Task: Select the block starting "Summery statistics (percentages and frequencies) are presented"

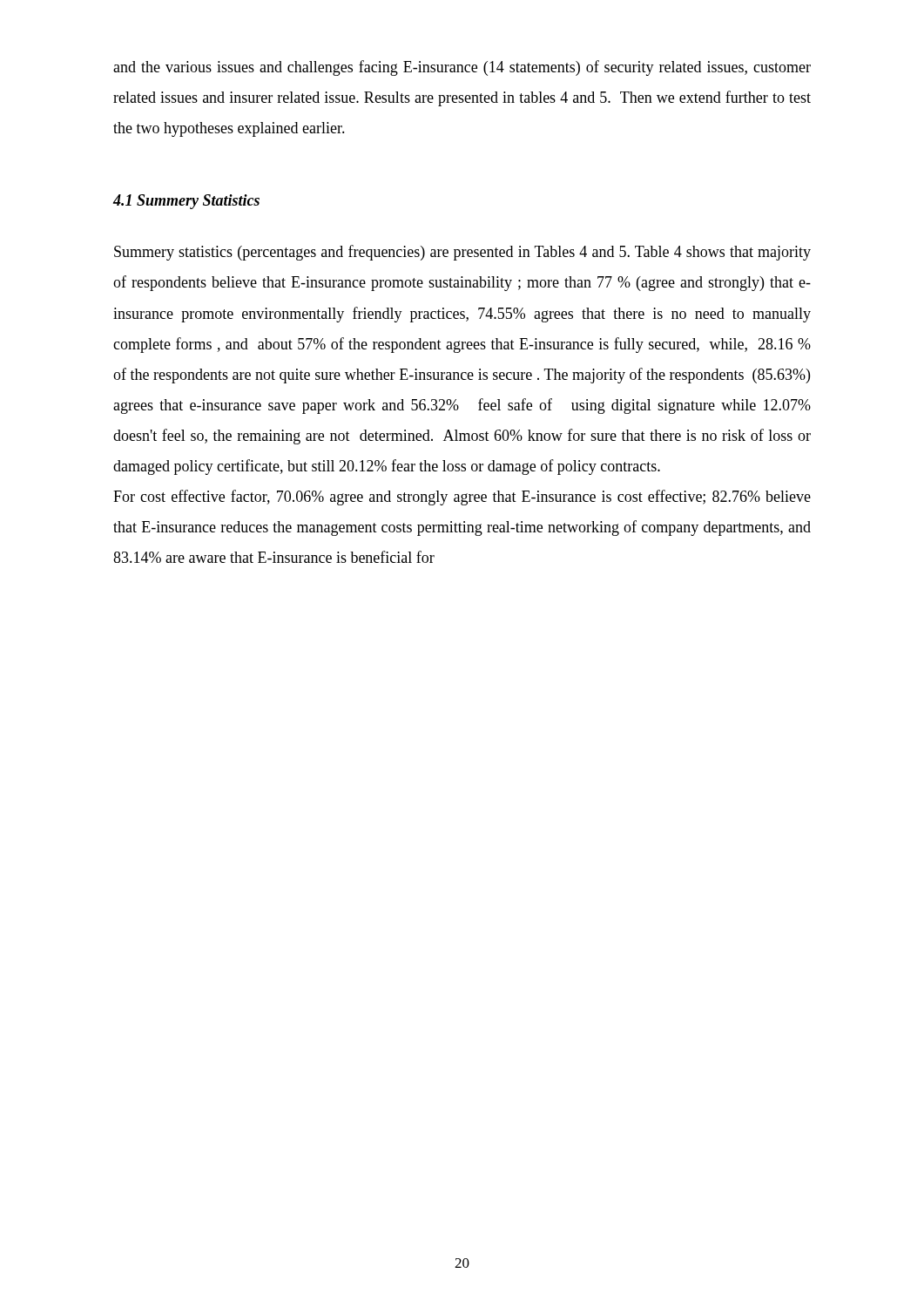Action: [462, 359]
